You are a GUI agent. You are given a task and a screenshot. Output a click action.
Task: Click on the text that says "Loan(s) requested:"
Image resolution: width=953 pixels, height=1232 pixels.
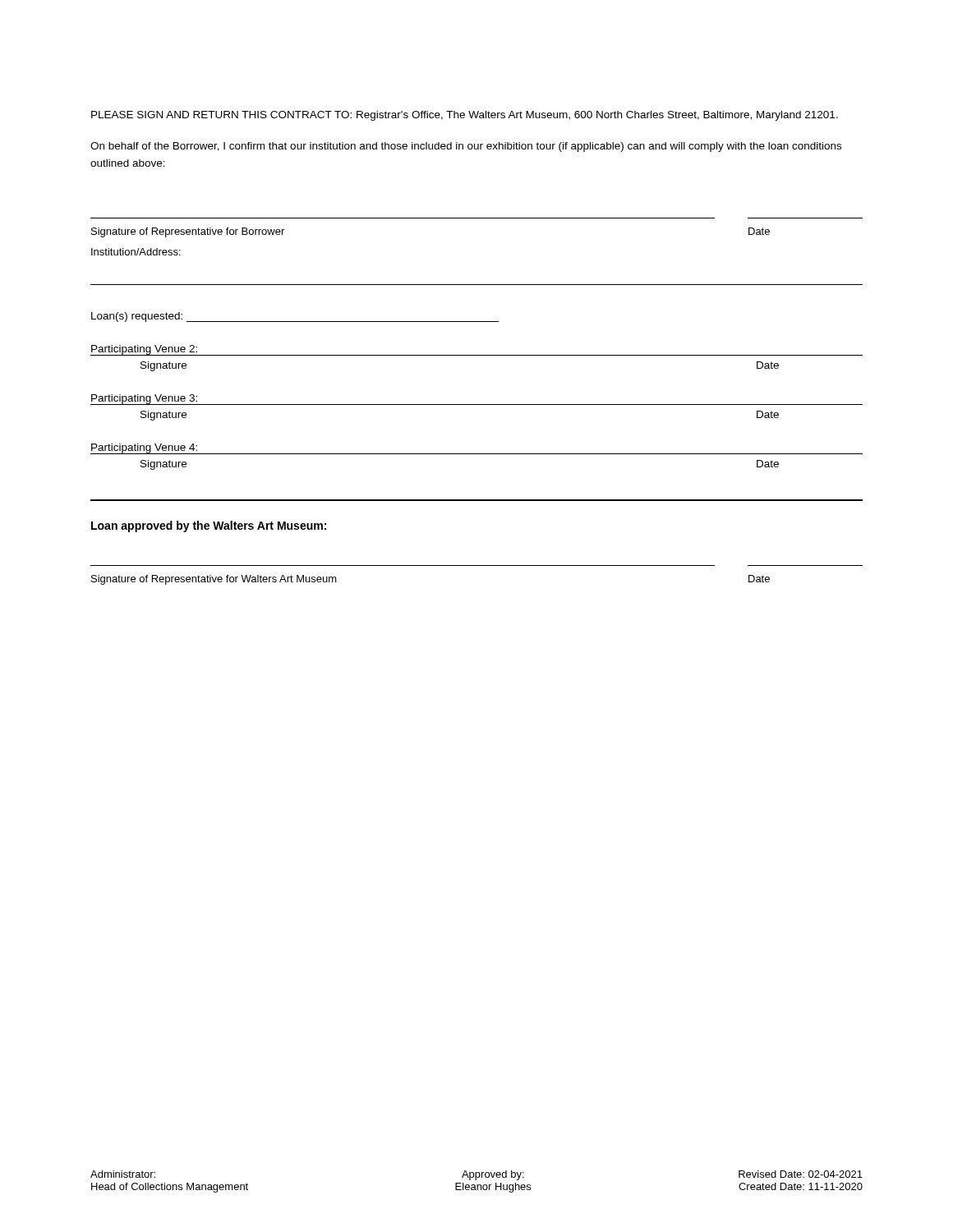(295, 315)
